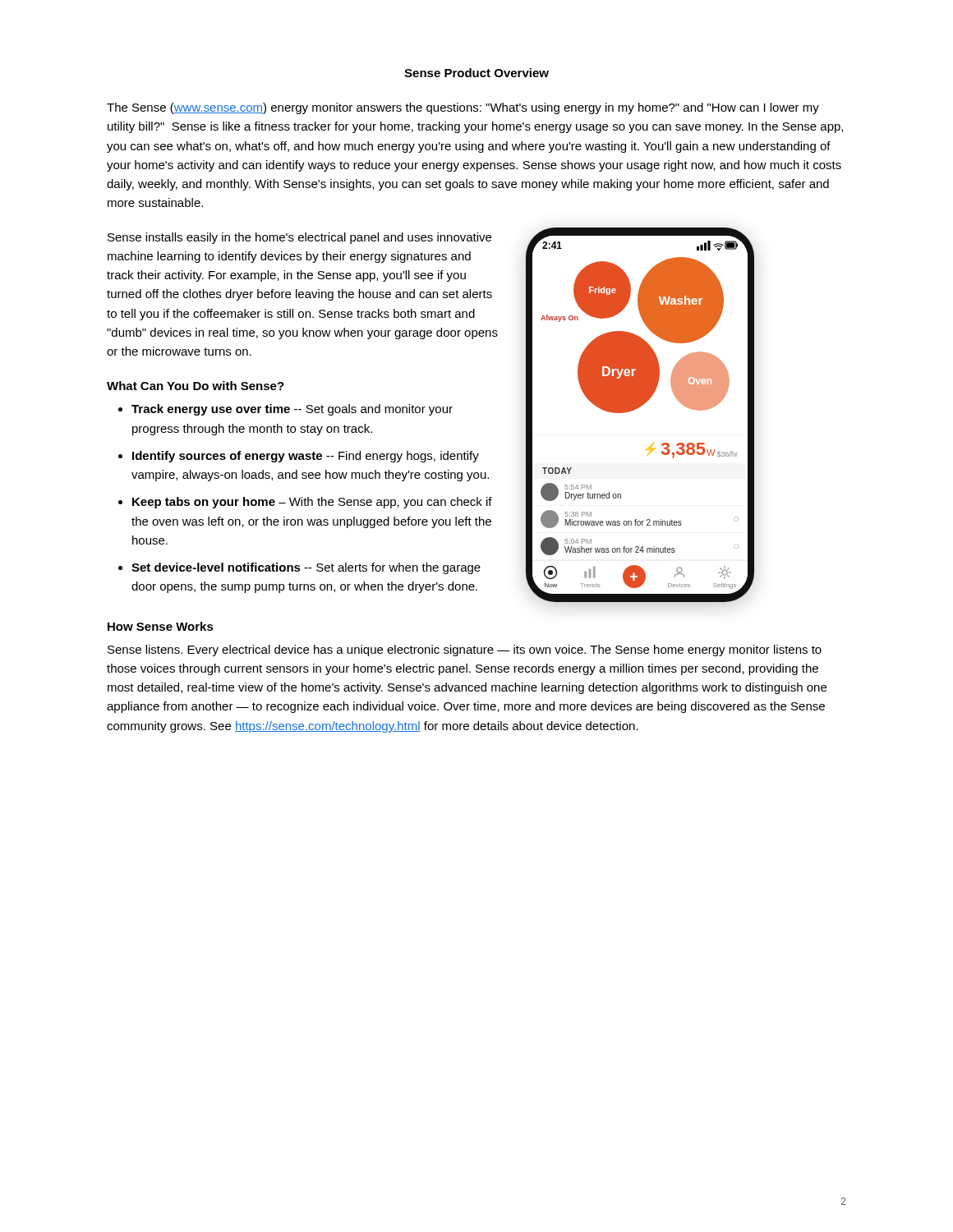Click the passage that begins "Set device-level notifications -- Set alerts for"
Image resolution: width=953 pixels, height=1232 pixels.
(x=306, y=577)
